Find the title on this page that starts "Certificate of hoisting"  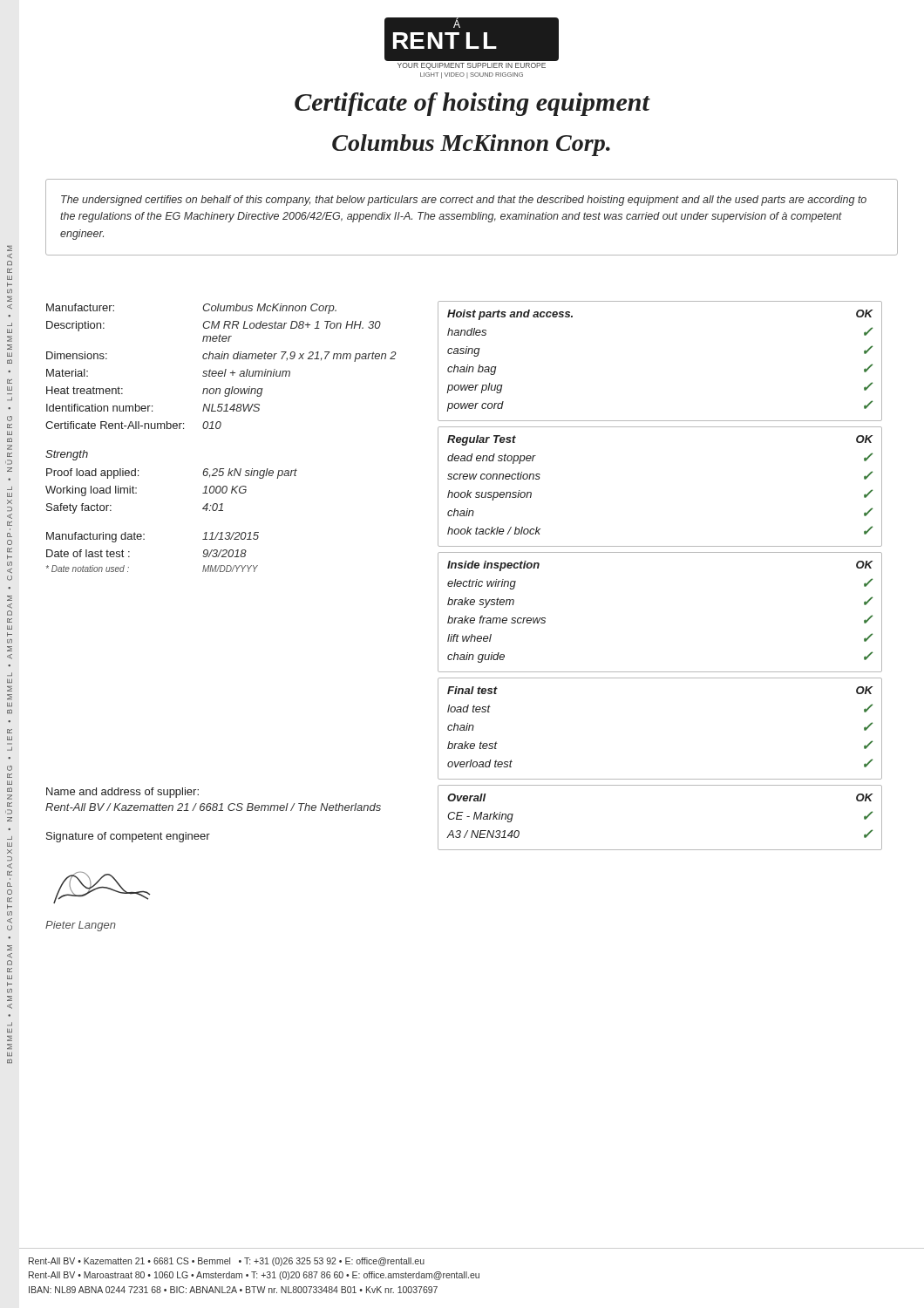click(472, 102)
